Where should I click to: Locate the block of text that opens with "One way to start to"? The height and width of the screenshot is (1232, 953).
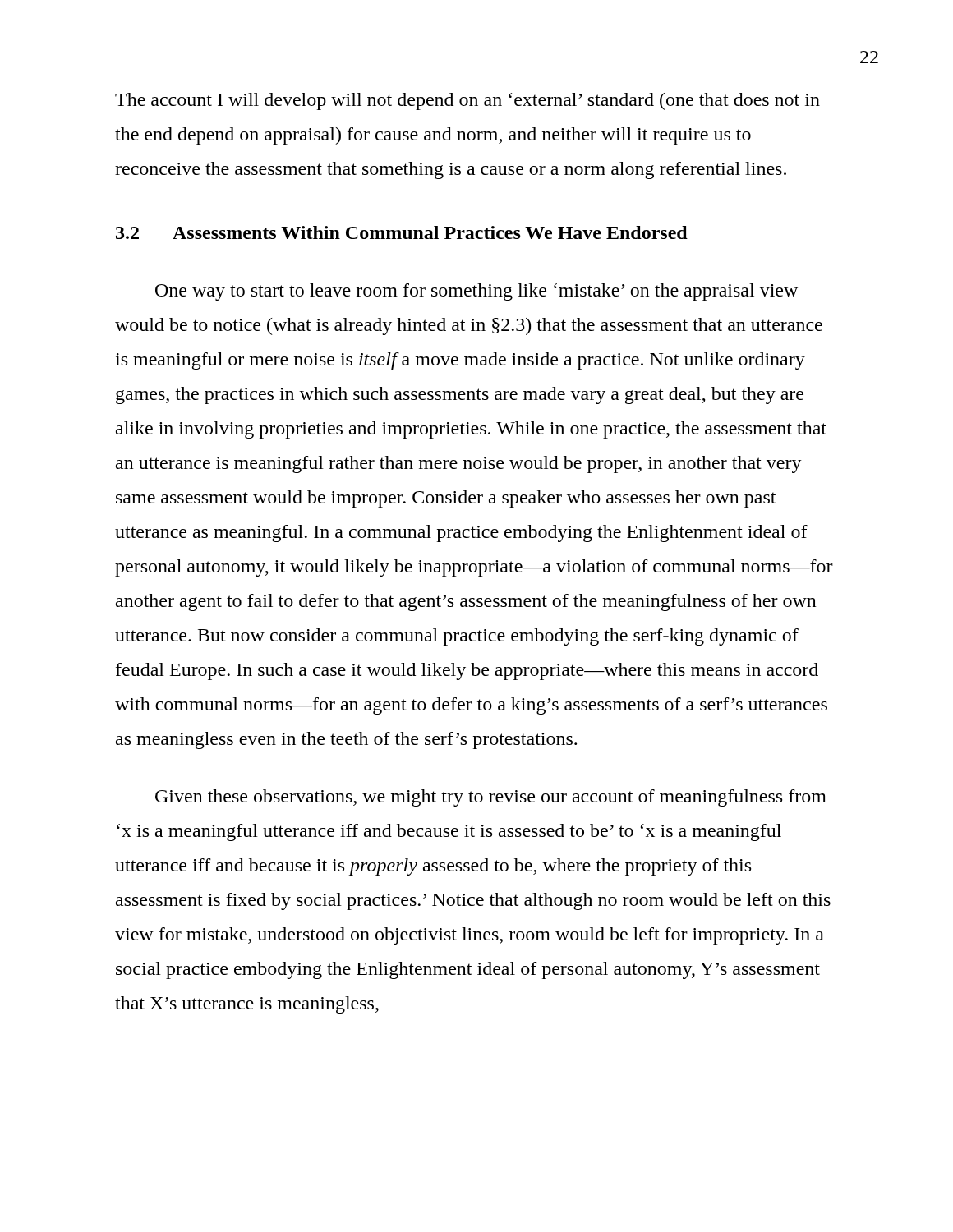pos(474,514)
